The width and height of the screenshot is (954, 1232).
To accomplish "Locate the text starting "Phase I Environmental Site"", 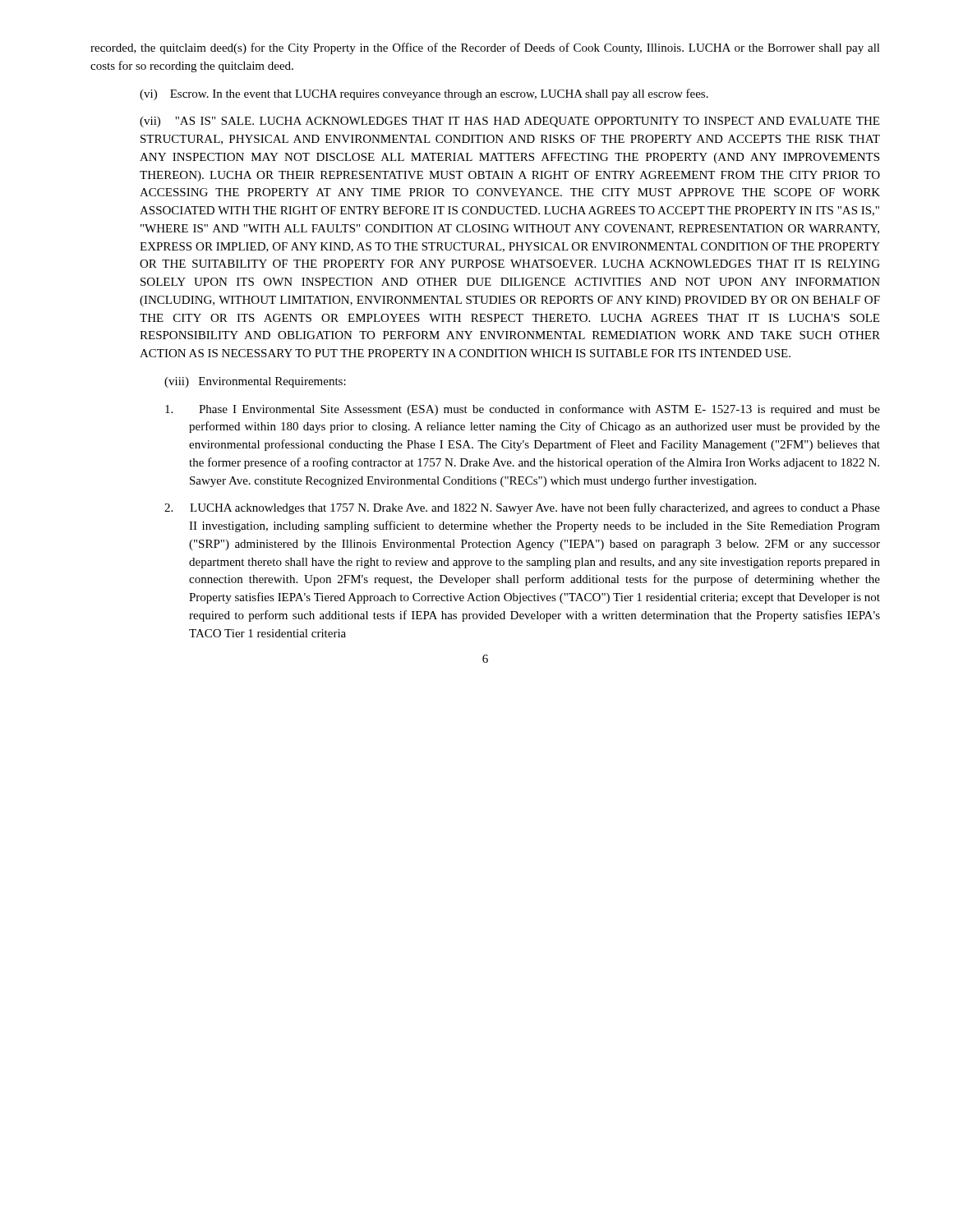I will click(522, 445).
